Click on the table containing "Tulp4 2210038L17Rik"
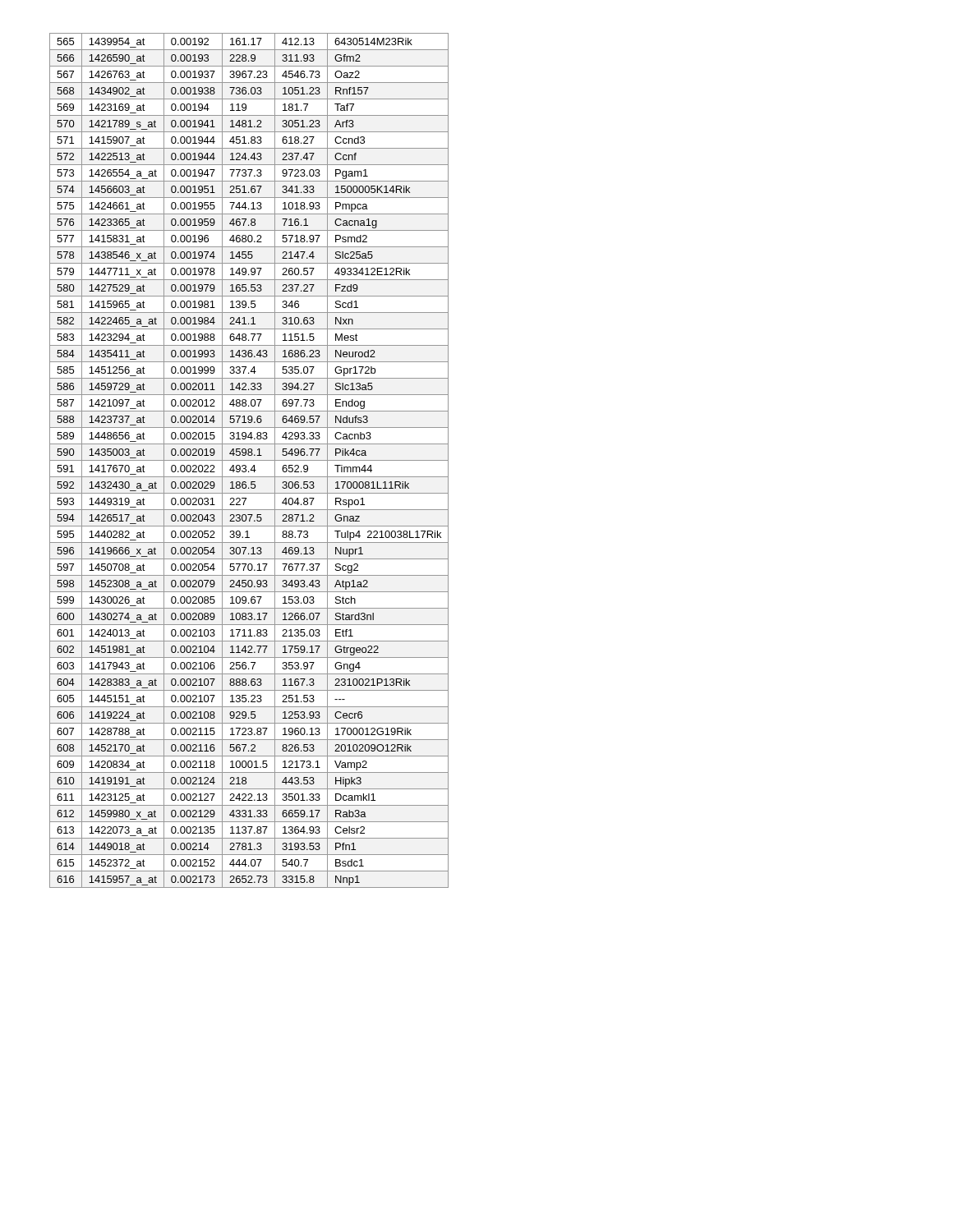Viewport: 953px width, 1232px height. [476, 460]
